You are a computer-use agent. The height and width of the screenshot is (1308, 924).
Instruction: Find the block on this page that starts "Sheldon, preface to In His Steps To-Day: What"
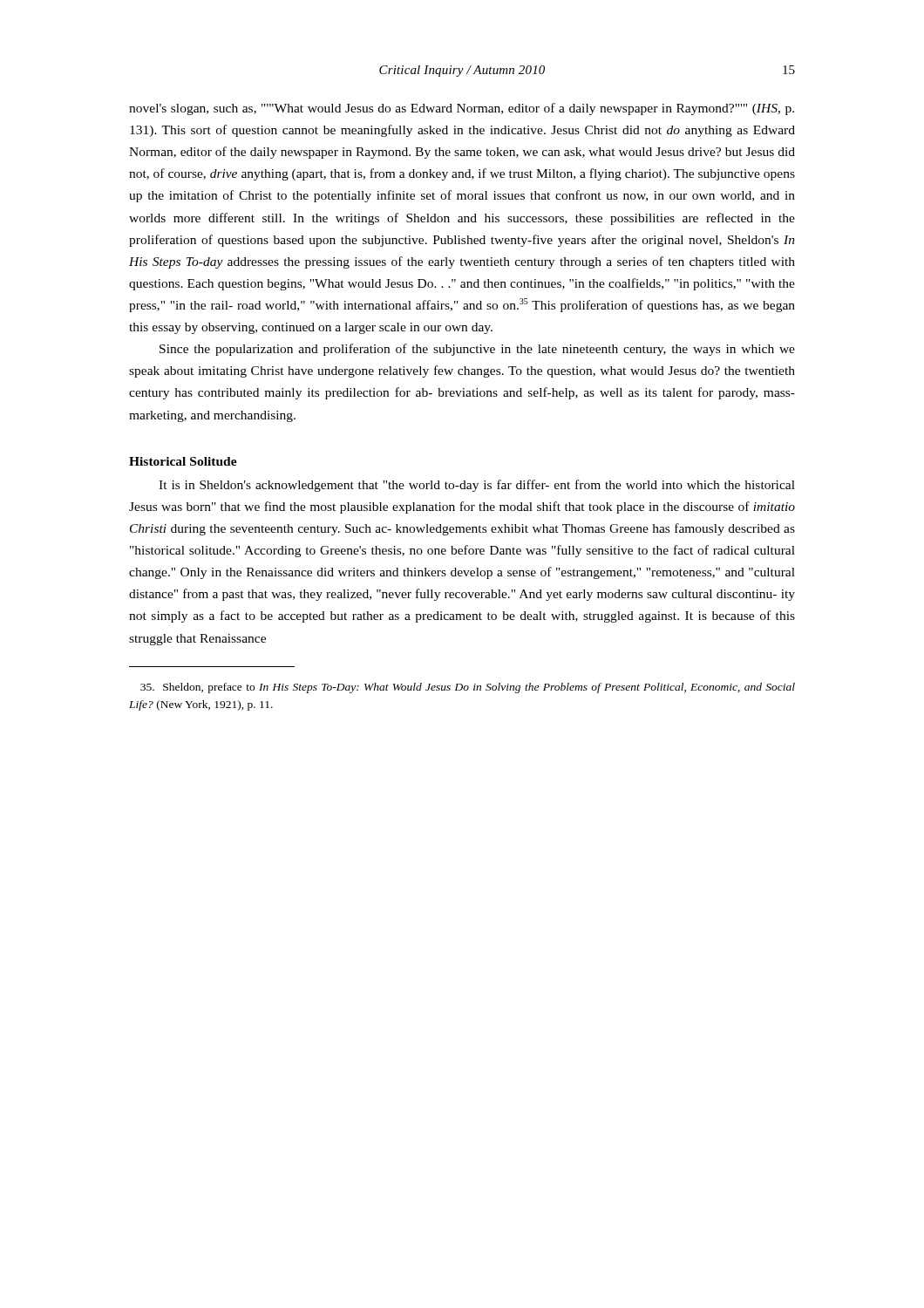pos(462,696)
